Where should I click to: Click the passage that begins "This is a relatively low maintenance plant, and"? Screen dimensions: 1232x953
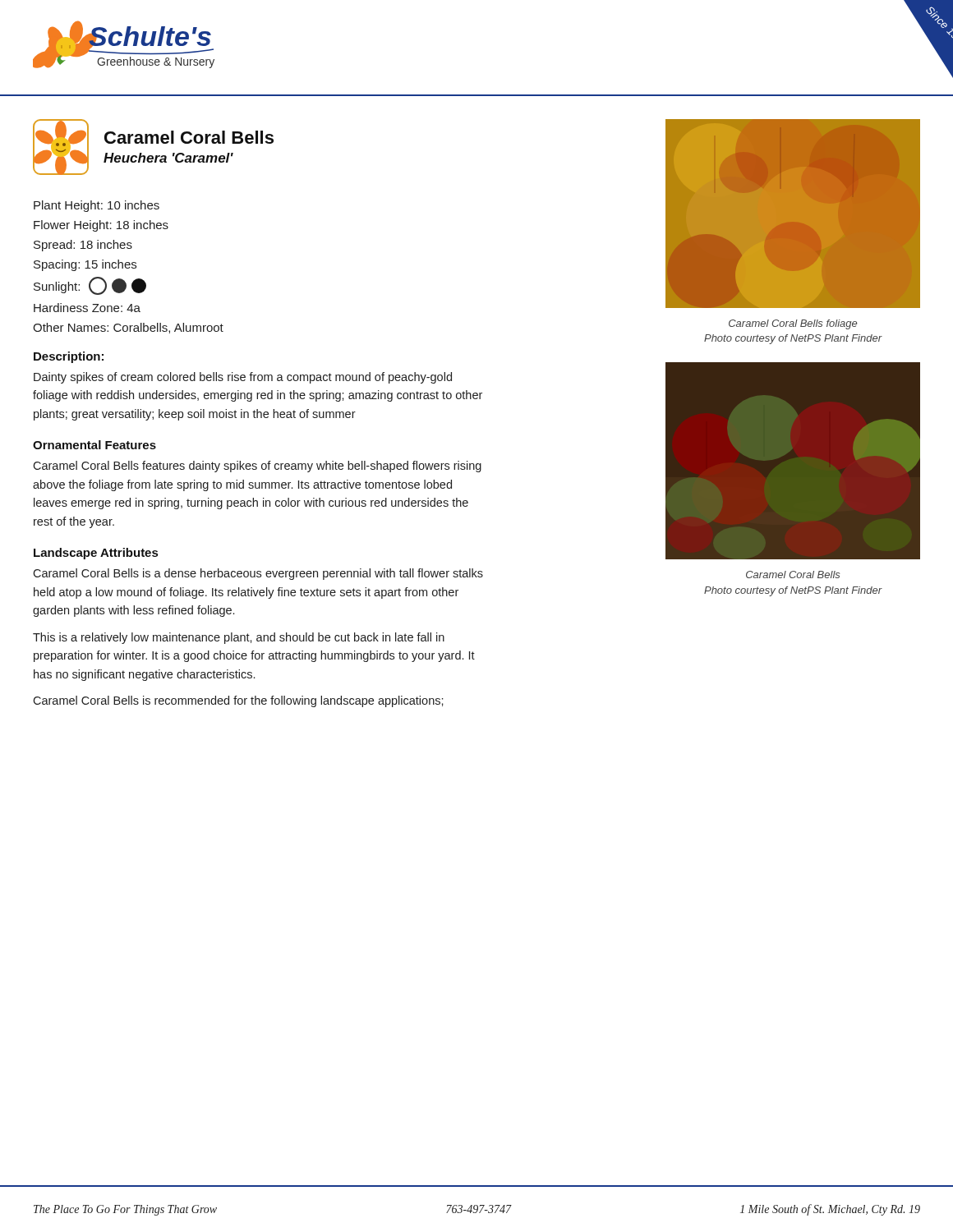[x=254, y=656]
